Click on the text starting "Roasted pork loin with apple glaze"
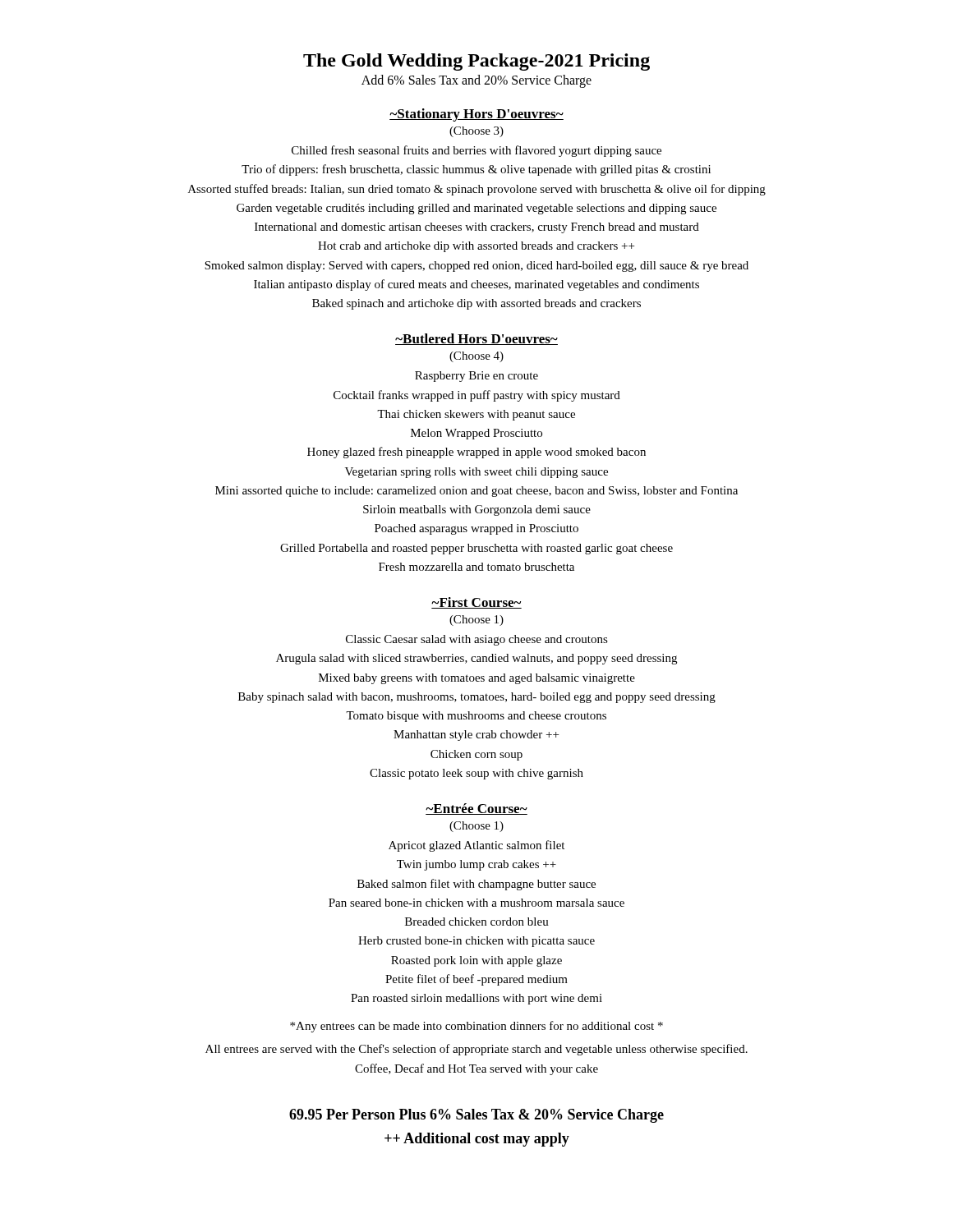Image resolution: width=953 pixels, height=1232 pixels. point(476,960)
